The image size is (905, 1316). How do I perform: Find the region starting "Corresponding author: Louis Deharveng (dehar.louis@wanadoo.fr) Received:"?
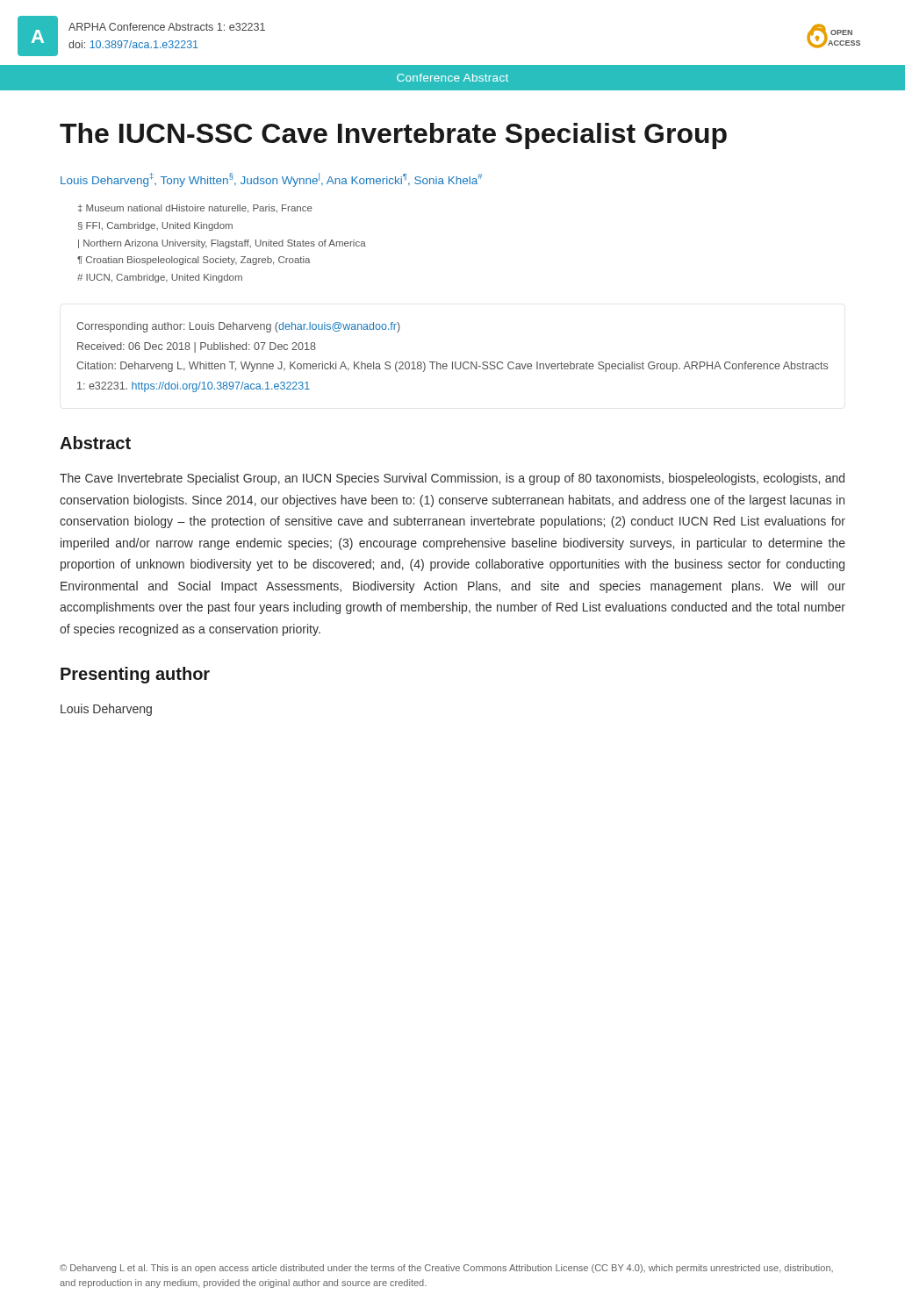(452, 356)
